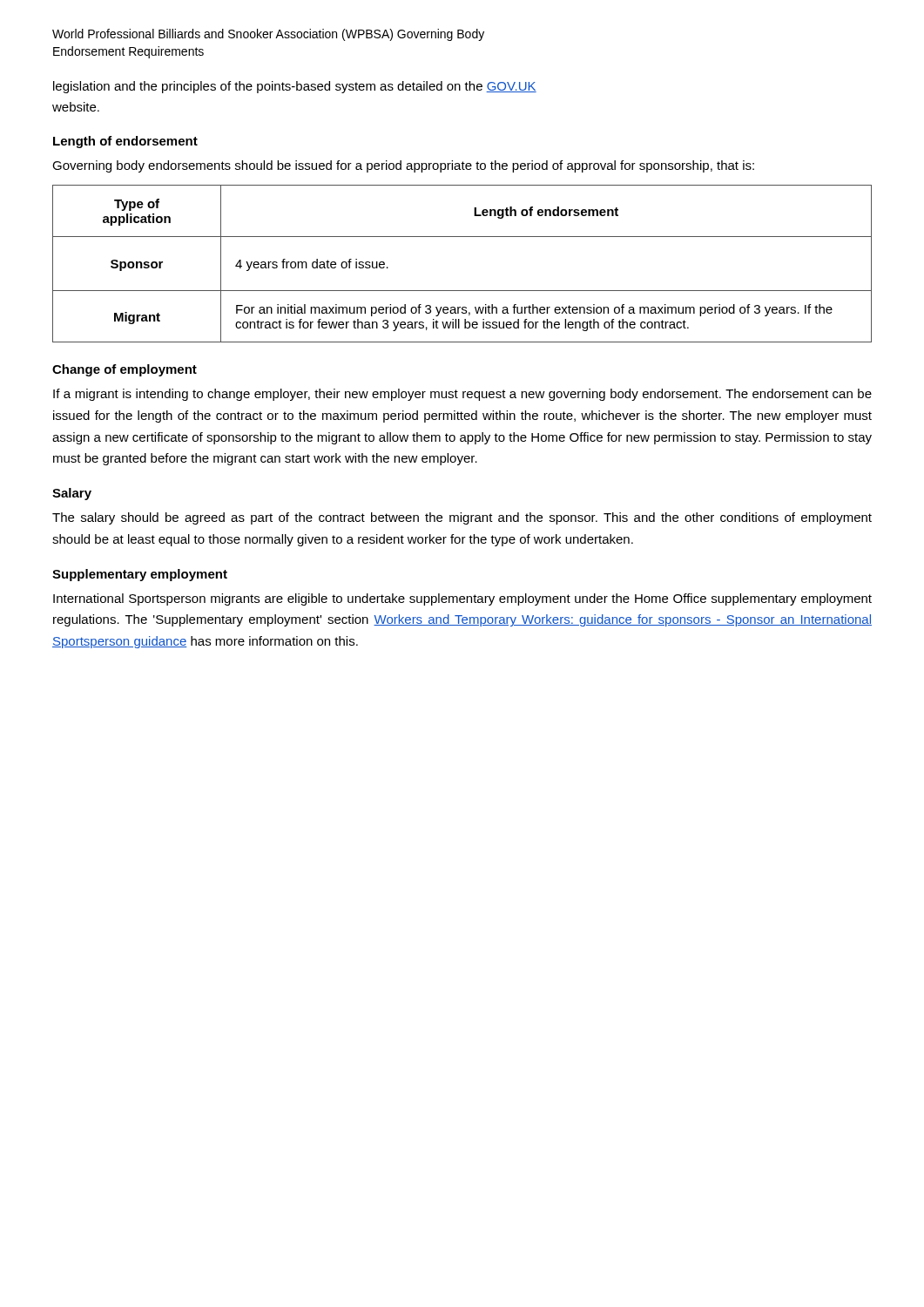Select the element starting "legislation and the principles of"
The width and height of the screenshot is (924, 1307).
pos(294,96)
